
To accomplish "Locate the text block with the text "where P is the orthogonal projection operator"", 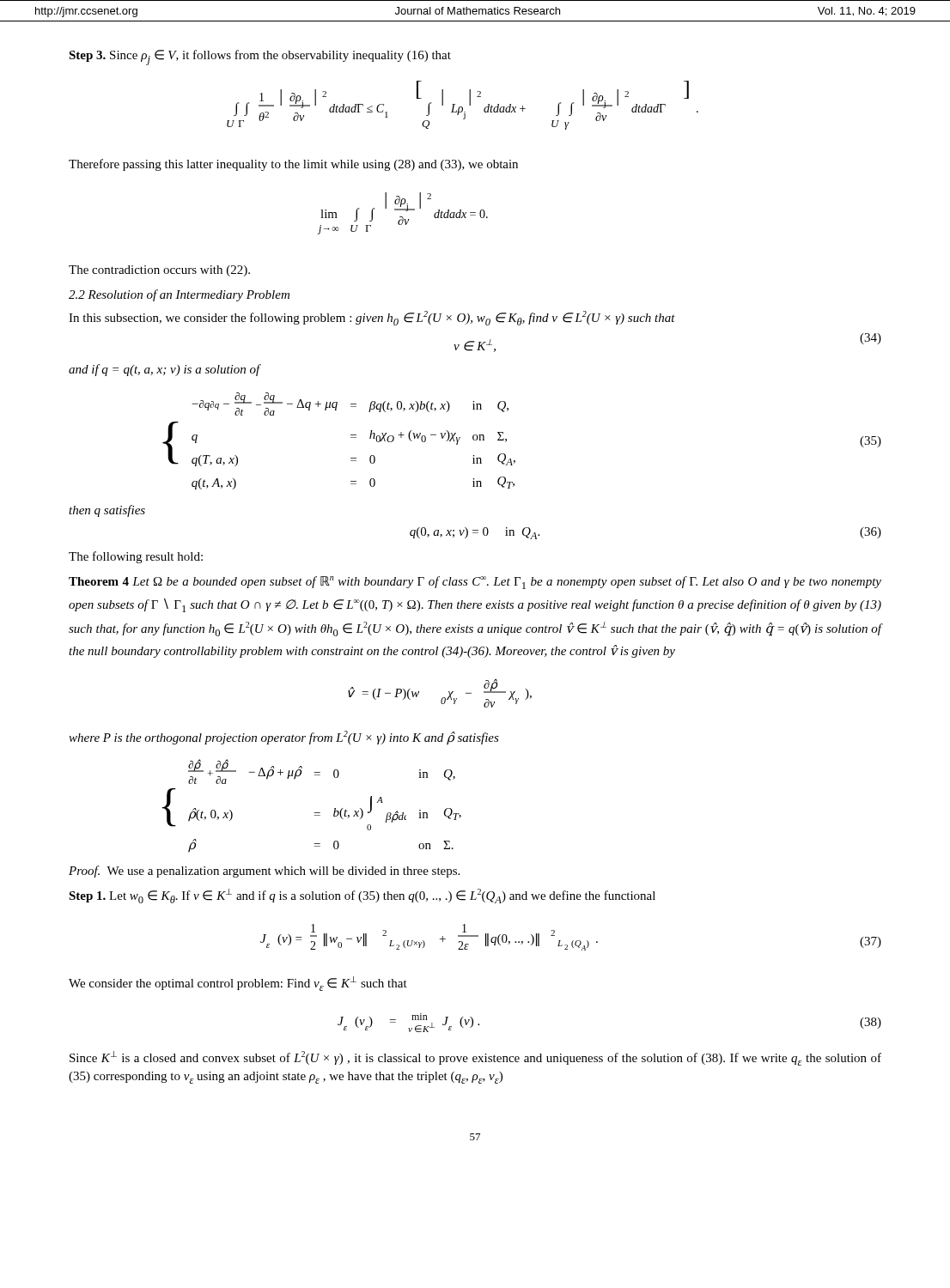I will tap(284, 737).
